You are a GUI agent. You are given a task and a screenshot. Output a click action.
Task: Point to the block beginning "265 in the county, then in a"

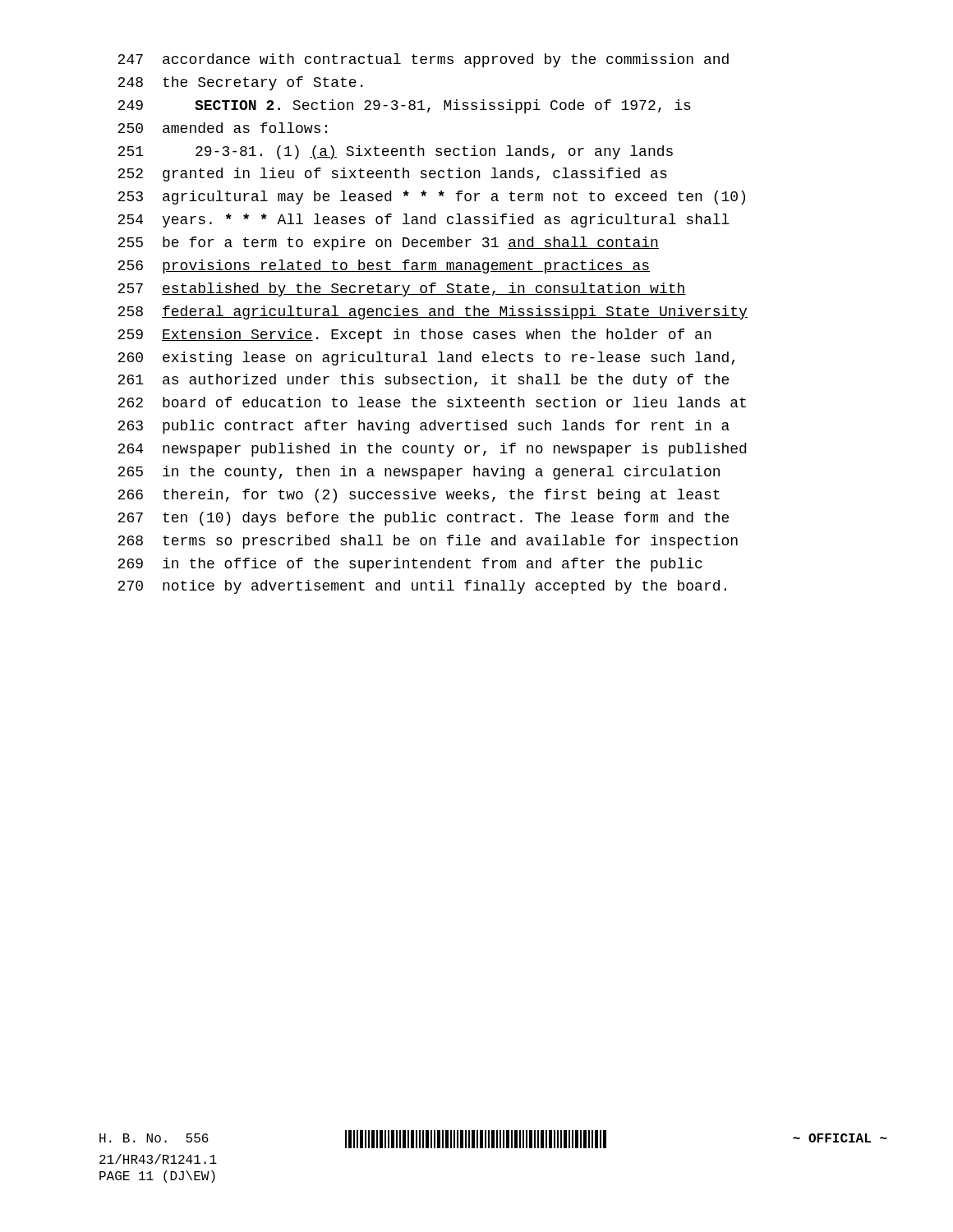[493, 473]
